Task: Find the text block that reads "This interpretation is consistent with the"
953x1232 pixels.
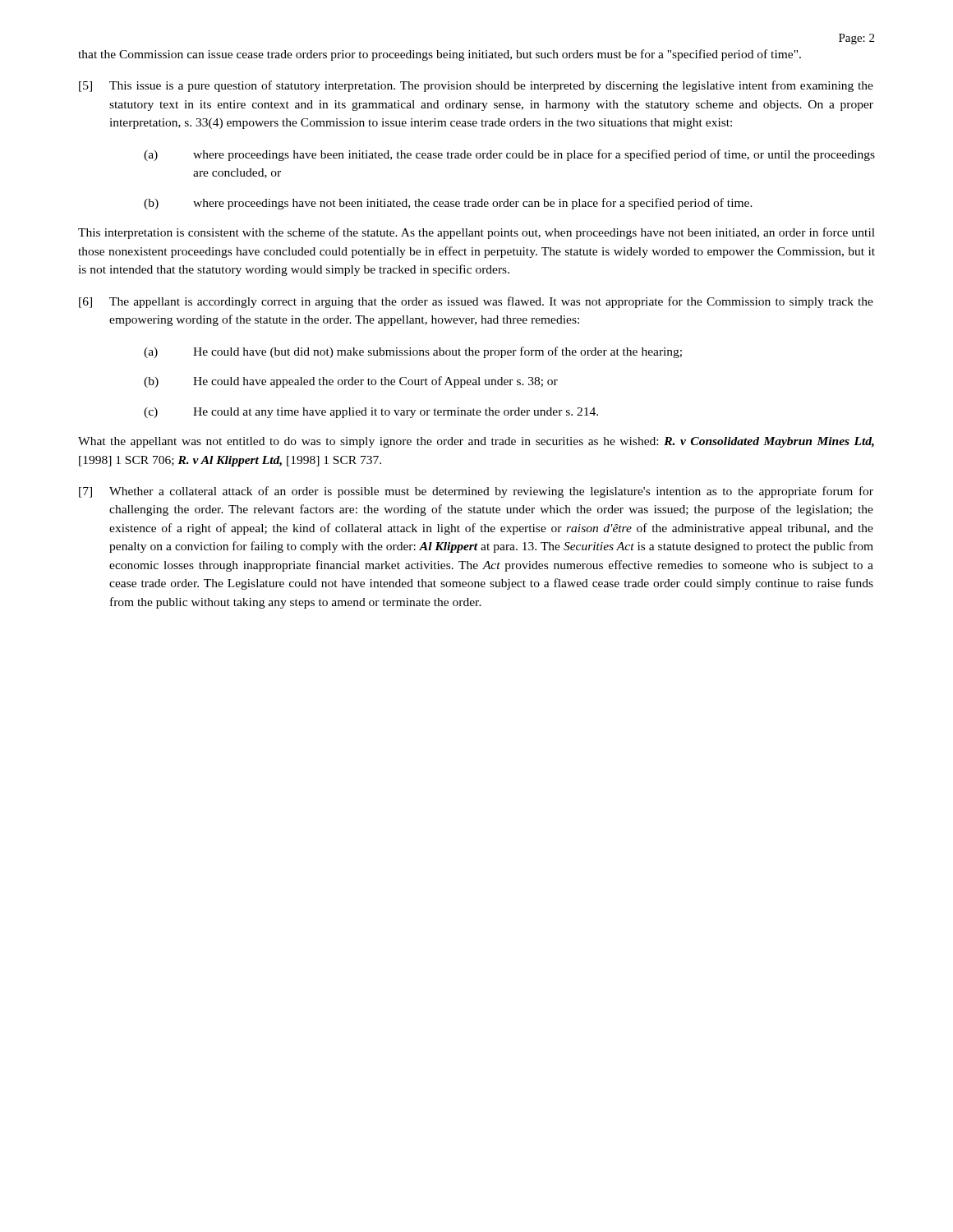Action: [x=476, y=251]
